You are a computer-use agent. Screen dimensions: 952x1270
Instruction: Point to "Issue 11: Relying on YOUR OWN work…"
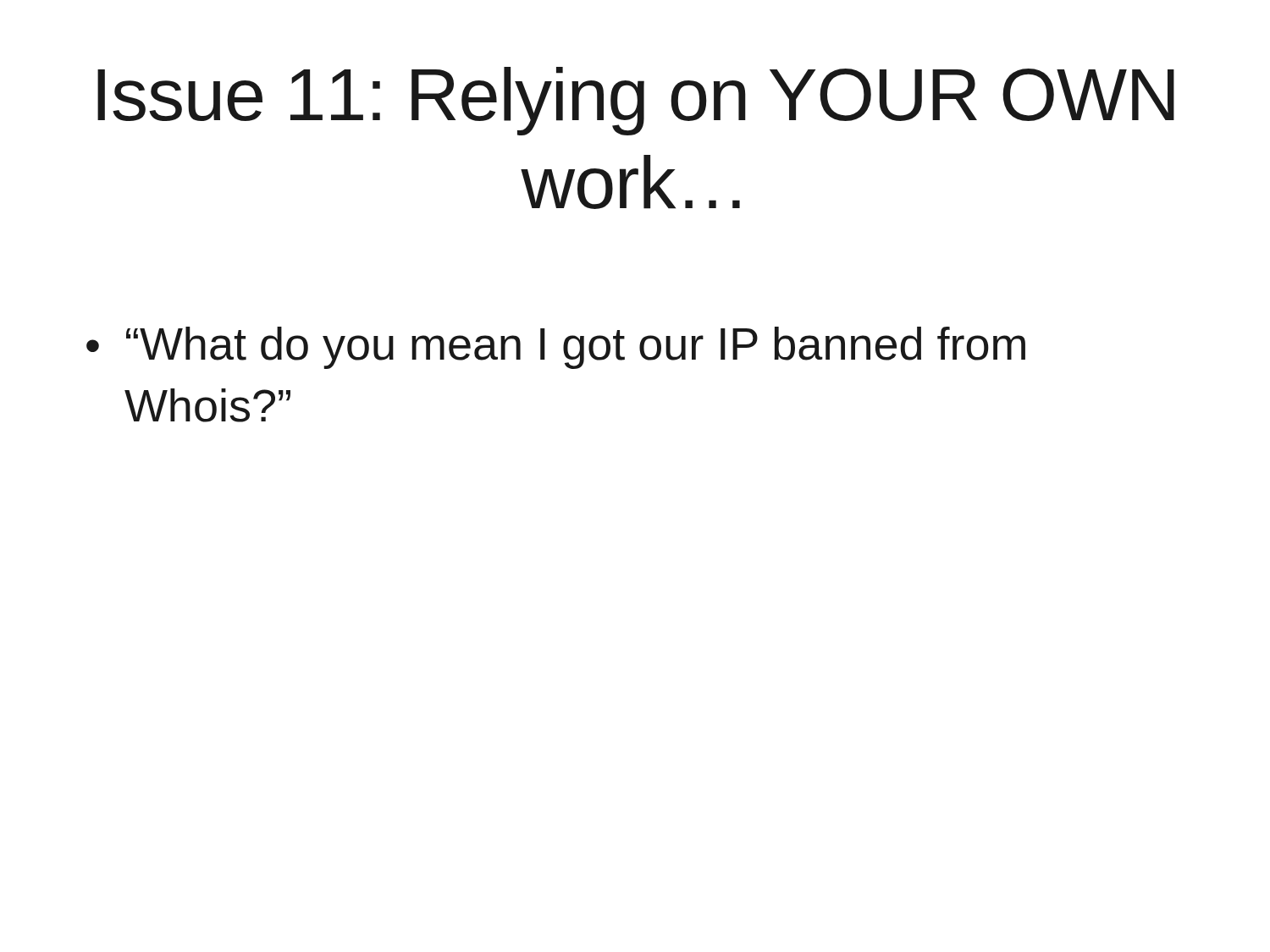point(635,138)
